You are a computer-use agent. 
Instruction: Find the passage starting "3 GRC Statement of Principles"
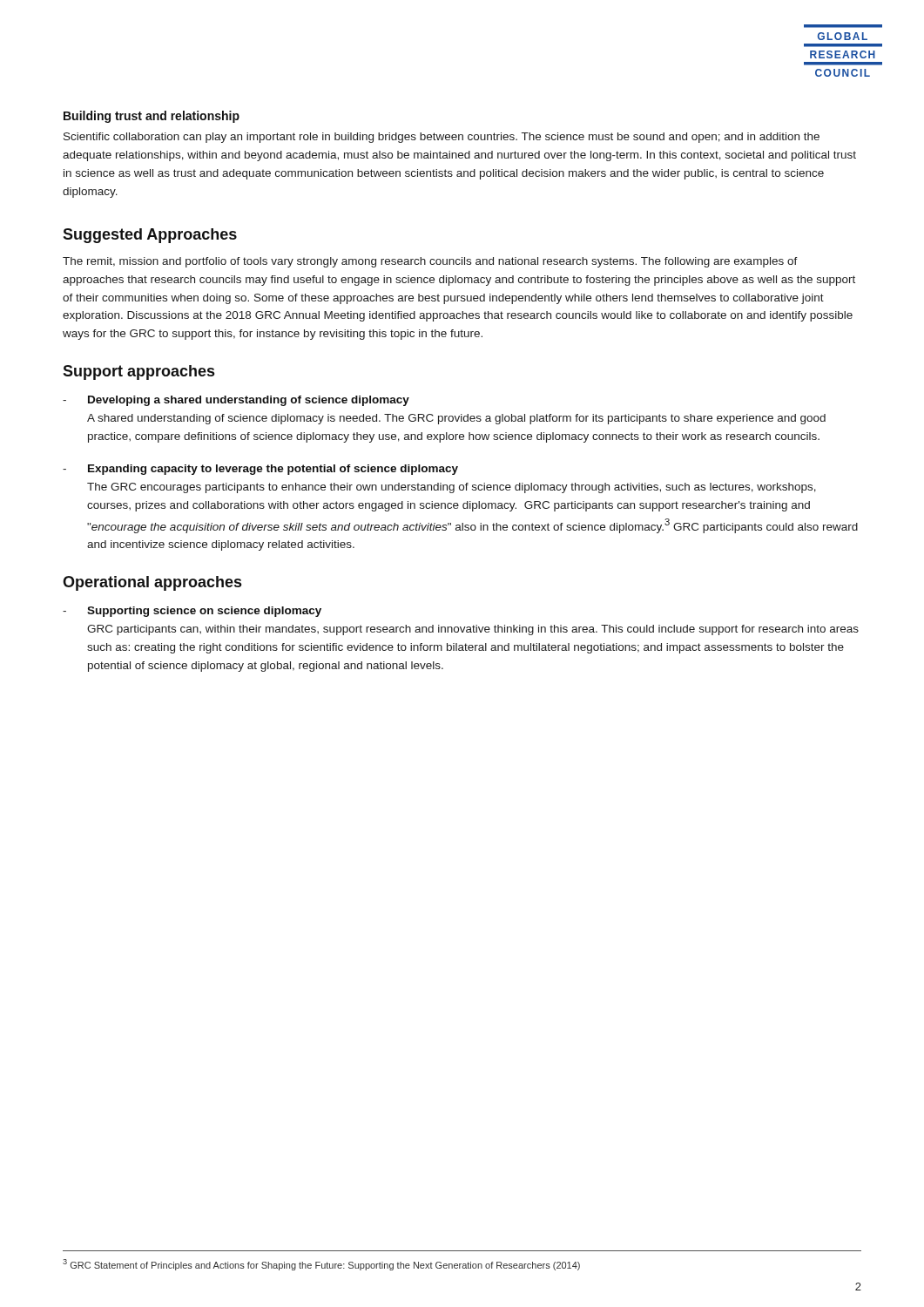click(462, 1264)
